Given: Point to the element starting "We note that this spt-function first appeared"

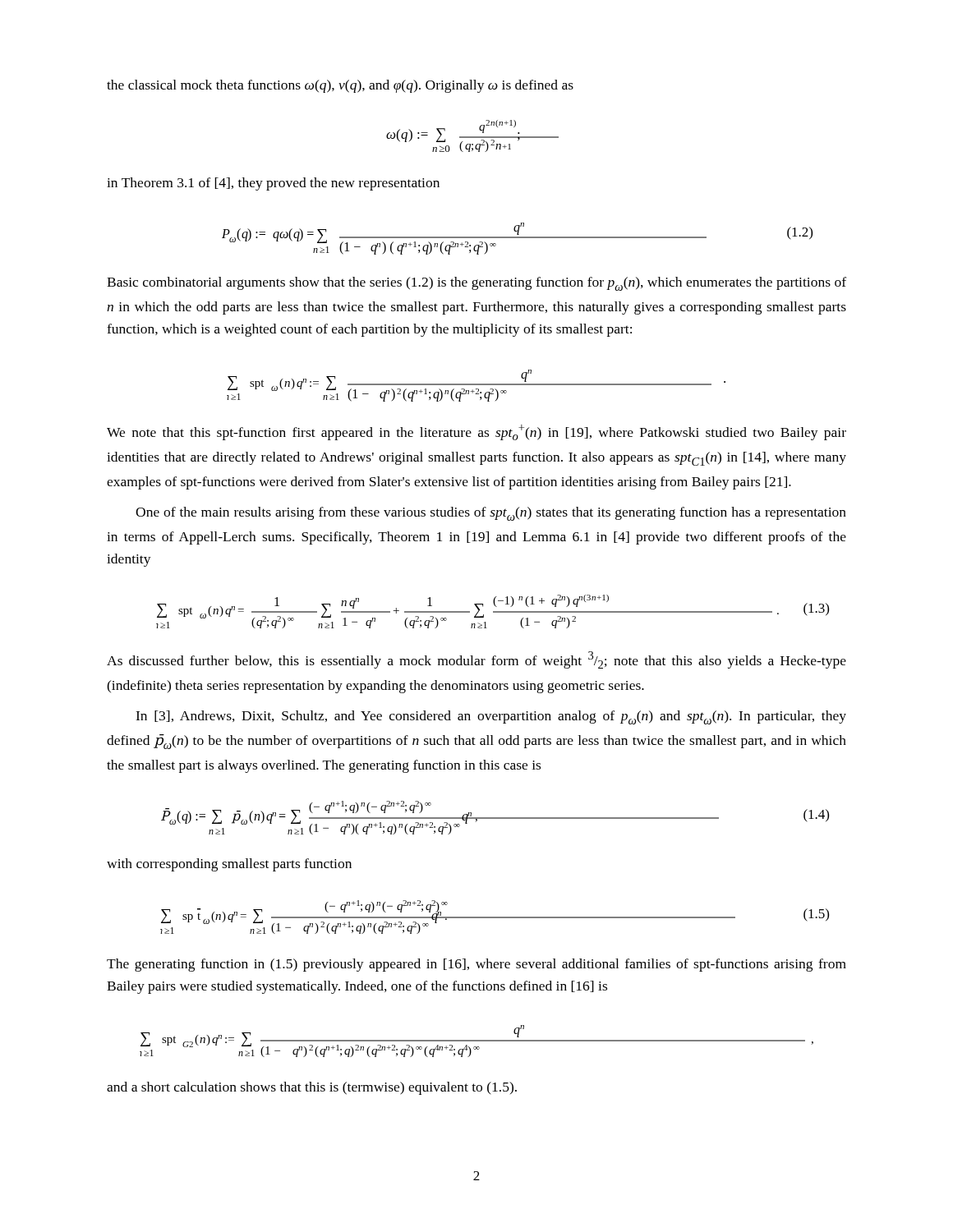Looking at the screenshot, I should coord(476,455).
